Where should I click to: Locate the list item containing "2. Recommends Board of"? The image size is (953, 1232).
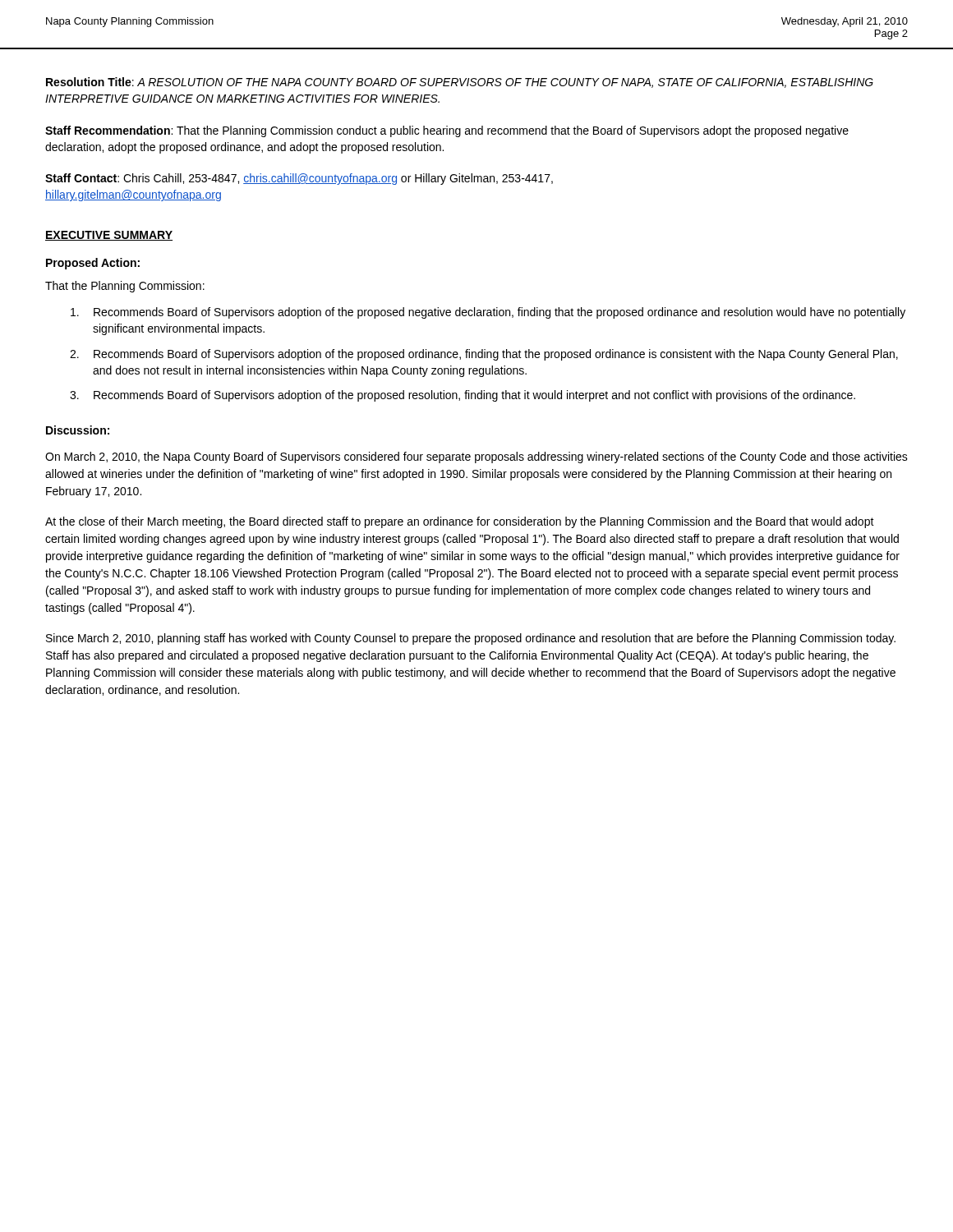[489, 362]
